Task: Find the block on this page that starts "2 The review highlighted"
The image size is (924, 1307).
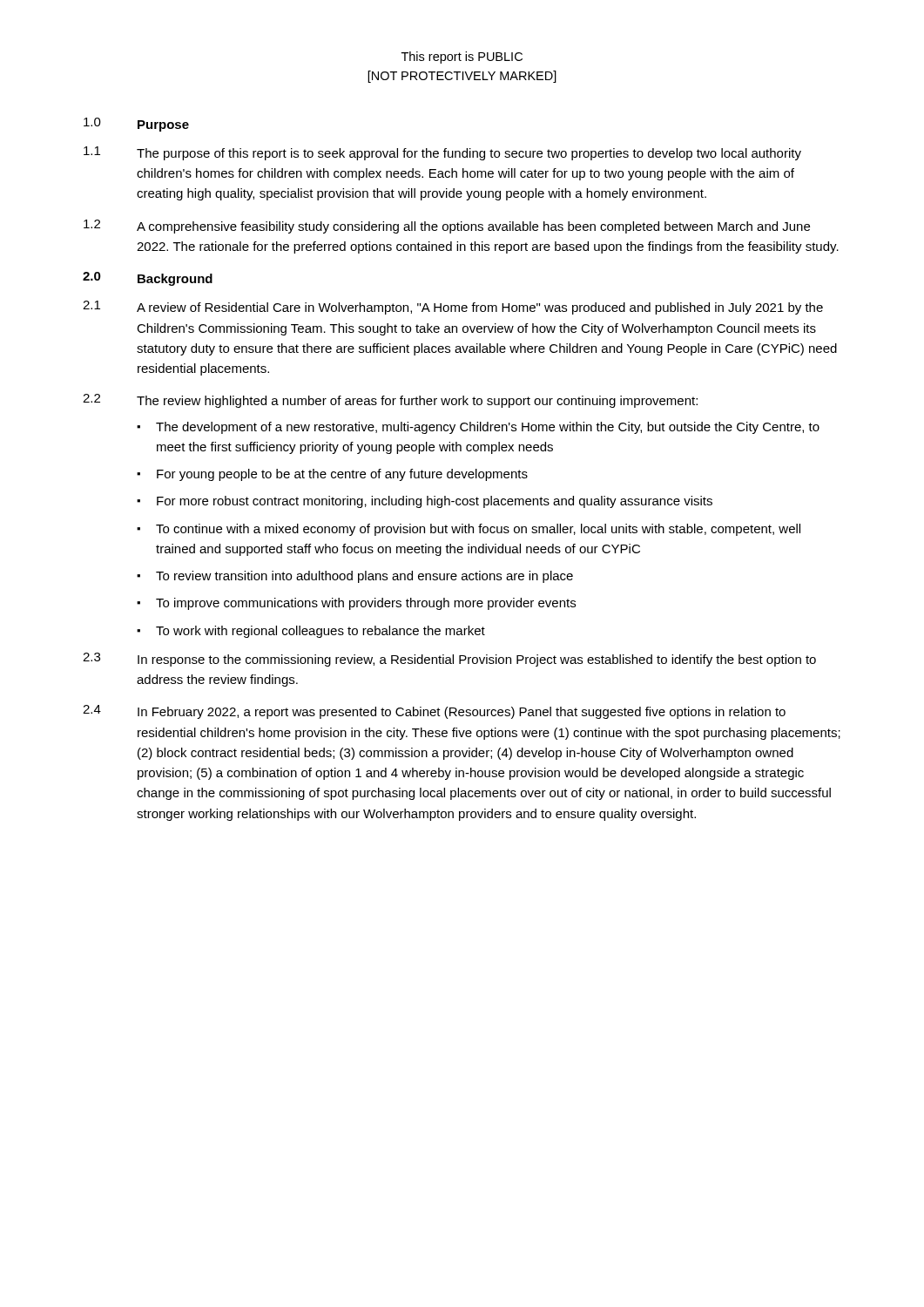Action: 462,401
